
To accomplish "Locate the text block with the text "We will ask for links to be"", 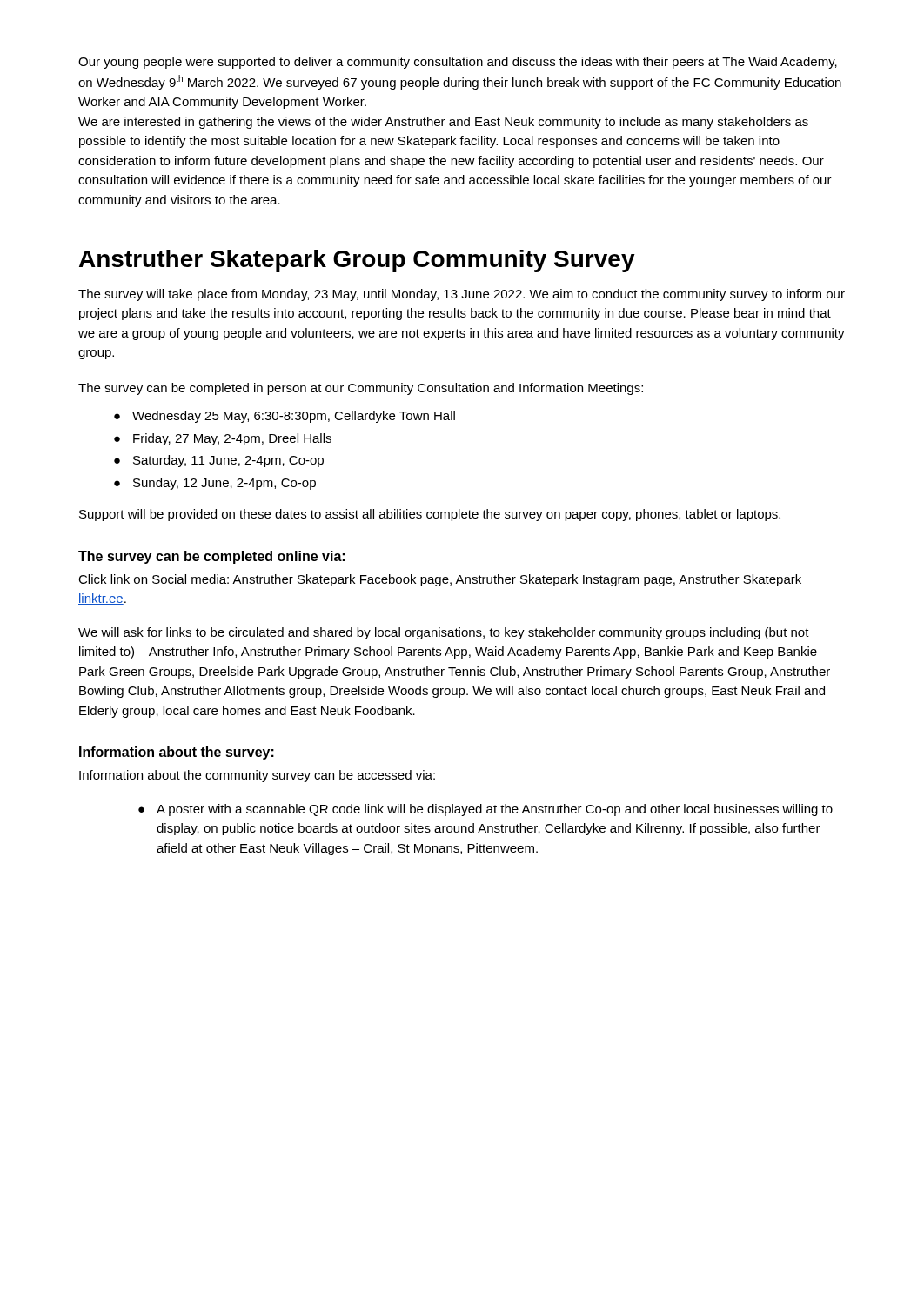I will click(454, 671).
